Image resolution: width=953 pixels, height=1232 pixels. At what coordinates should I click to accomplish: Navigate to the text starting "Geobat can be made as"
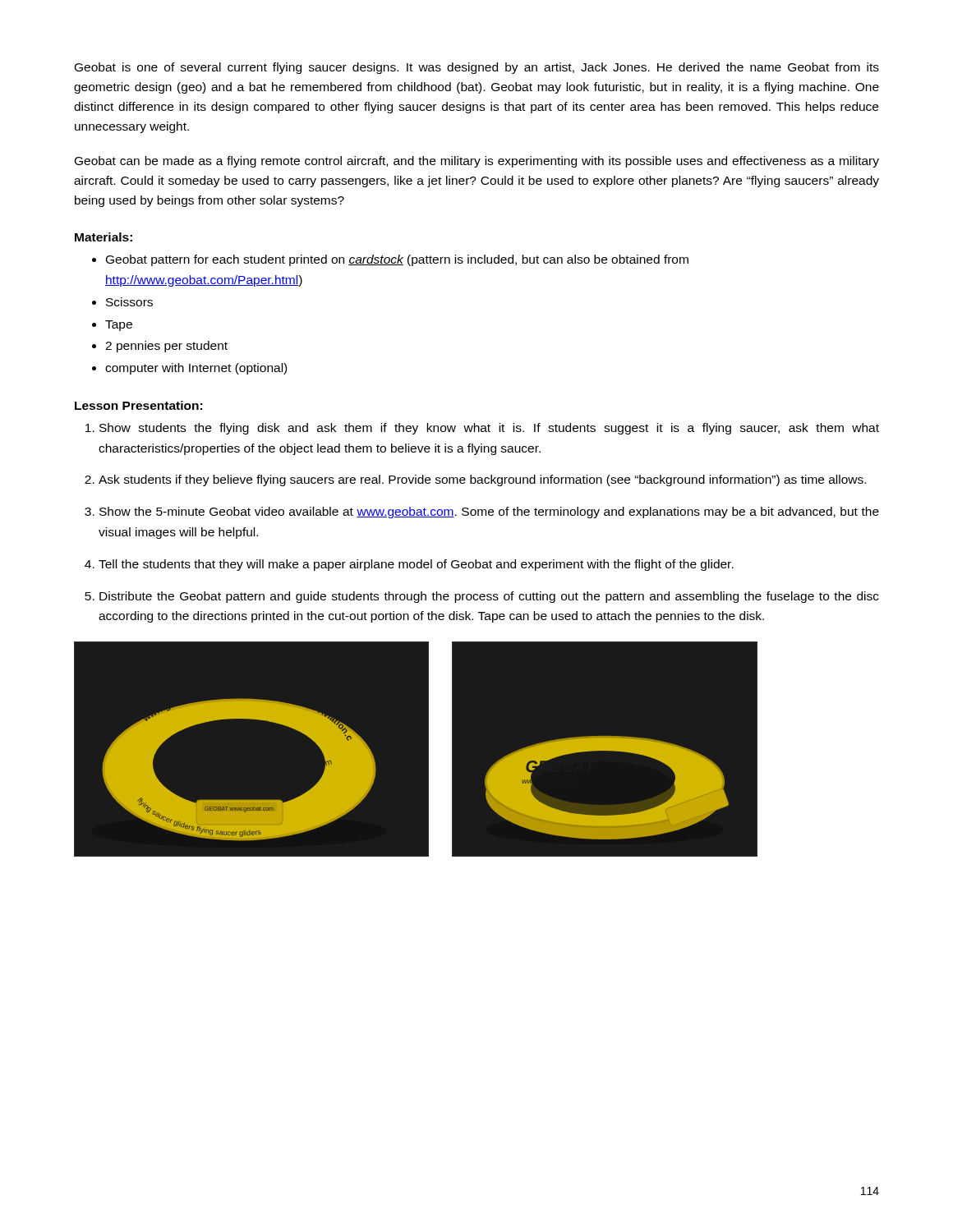tap(476, 180)
